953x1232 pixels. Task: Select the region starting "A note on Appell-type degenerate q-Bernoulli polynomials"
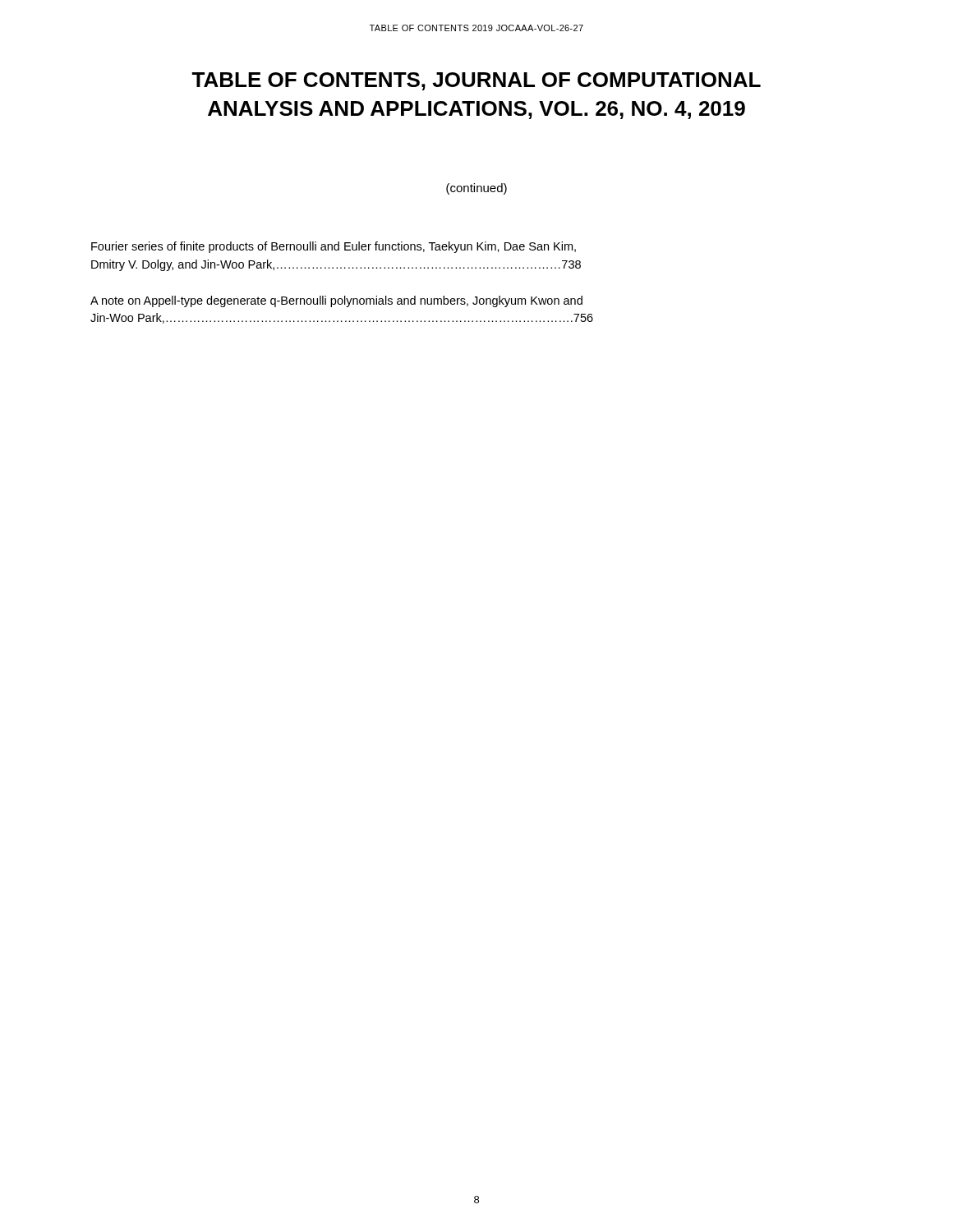pos(342,309)
